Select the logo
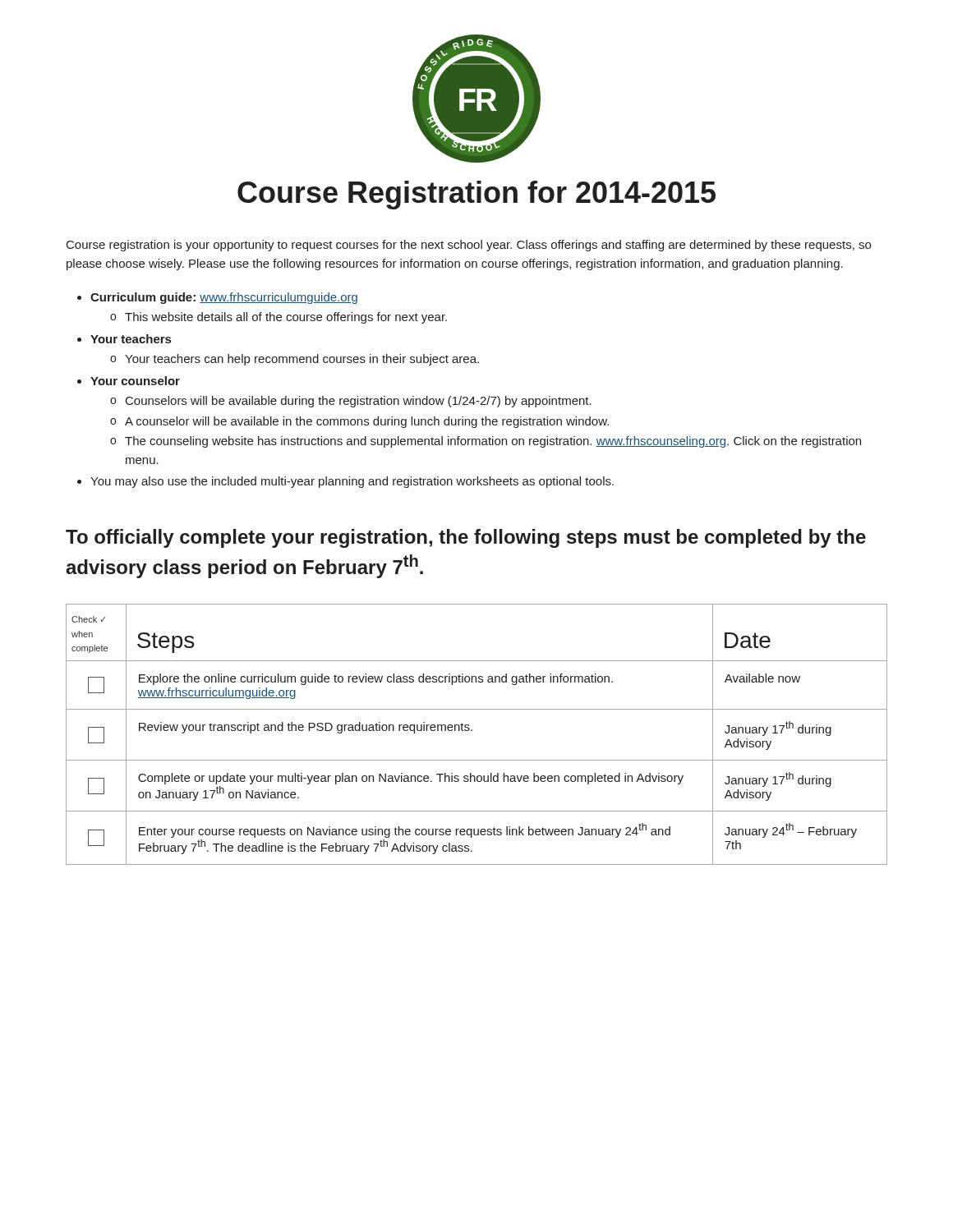This screenshot has height=1232, width=953. coord(476,100)
